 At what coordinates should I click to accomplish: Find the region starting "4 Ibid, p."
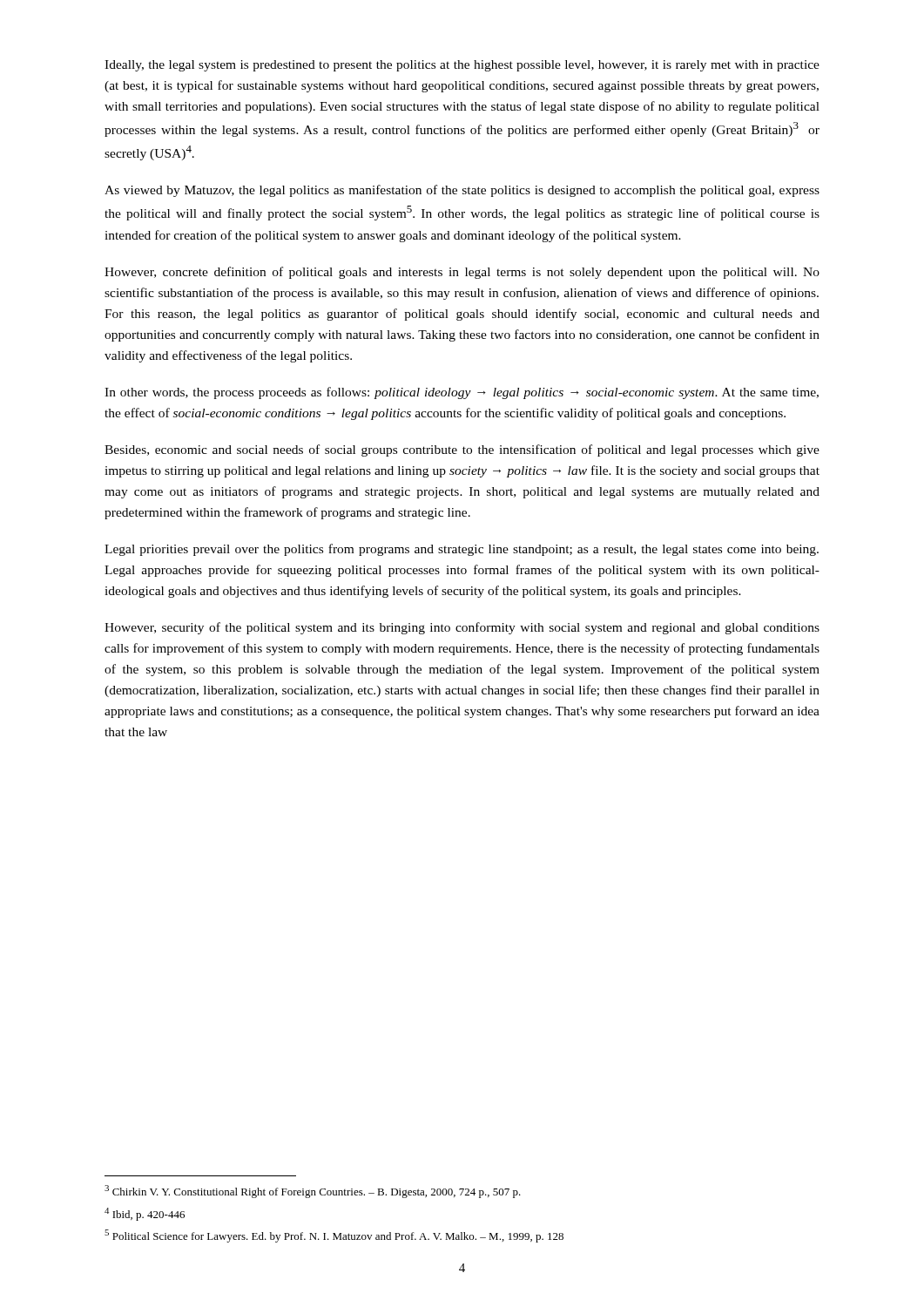click(x=145, y=1213)
